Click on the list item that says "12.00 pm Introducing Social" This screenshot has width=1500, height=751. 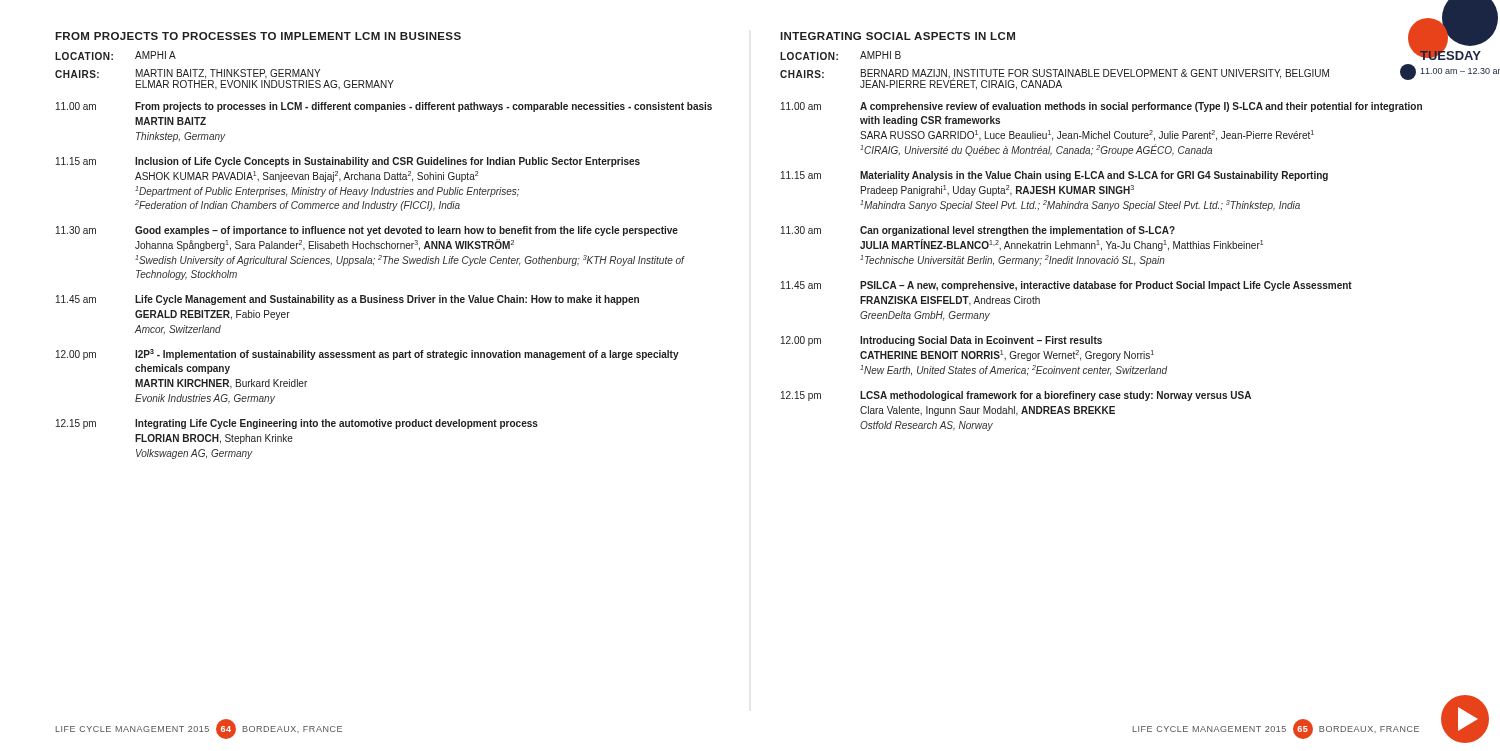(x=1112, y=356)
